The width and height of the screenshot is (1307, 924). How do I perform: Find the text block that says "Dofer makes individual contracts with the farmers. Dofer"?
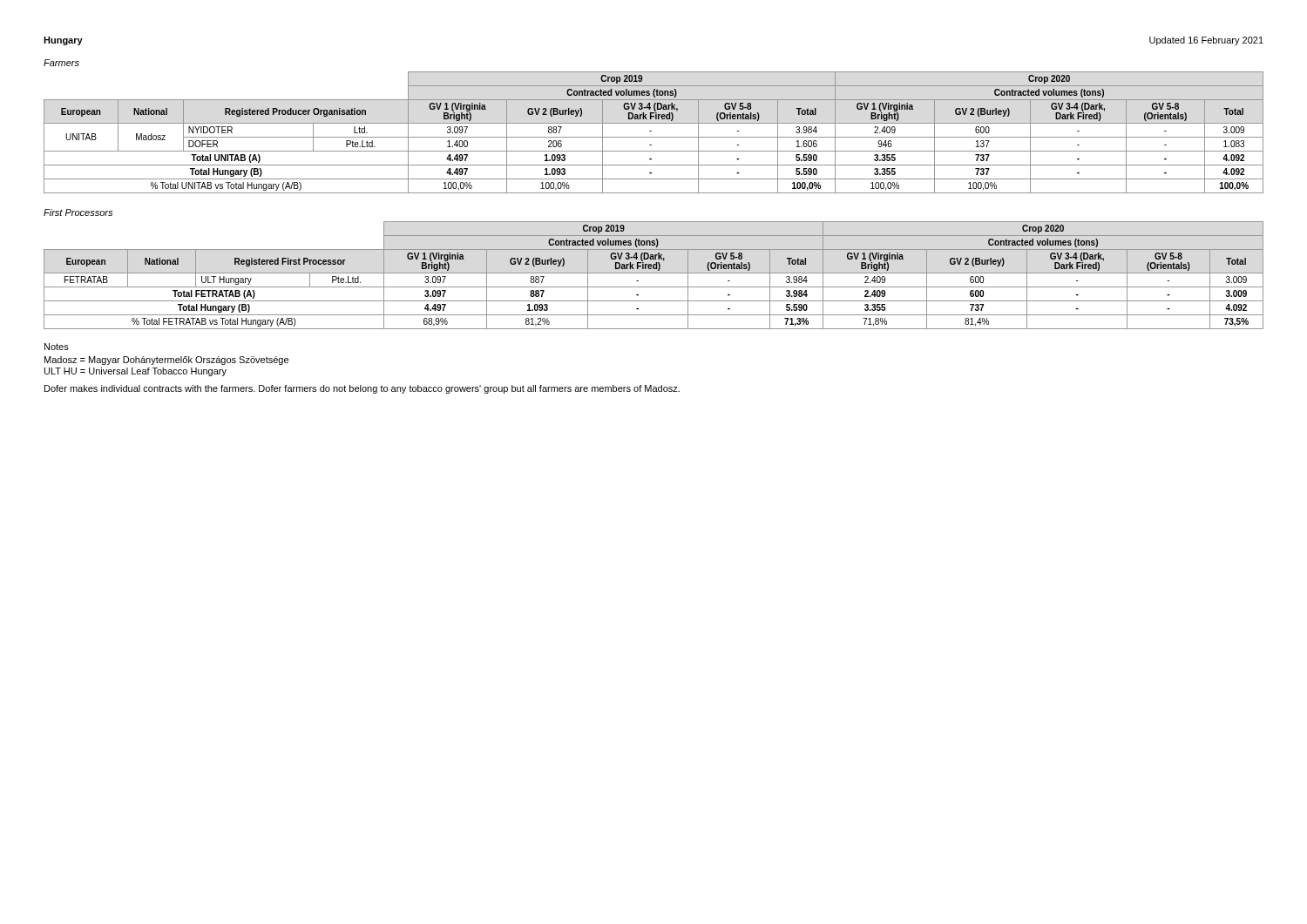click(x=362, y=388)
